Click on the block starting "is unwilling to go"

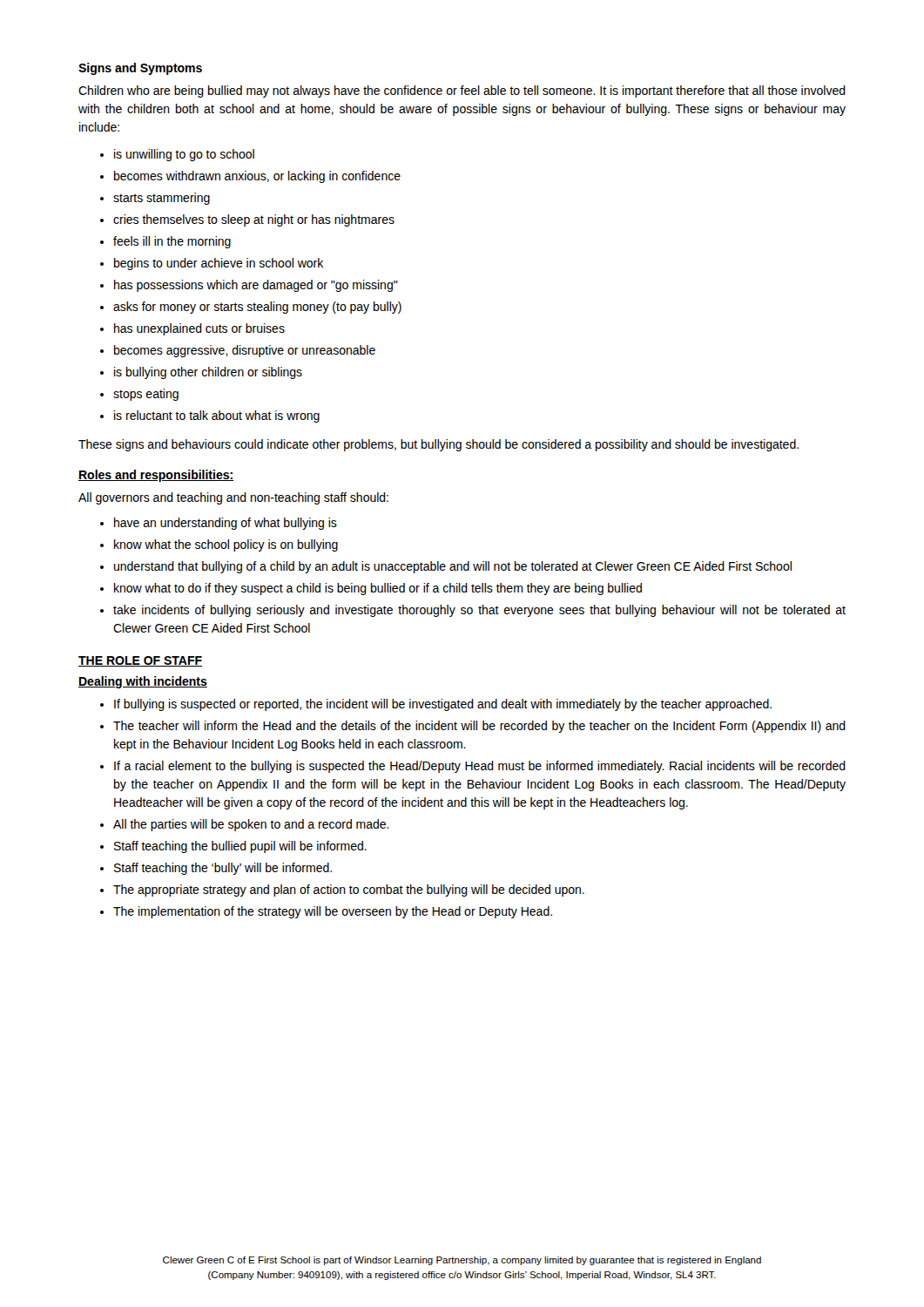tap(184, 155)
